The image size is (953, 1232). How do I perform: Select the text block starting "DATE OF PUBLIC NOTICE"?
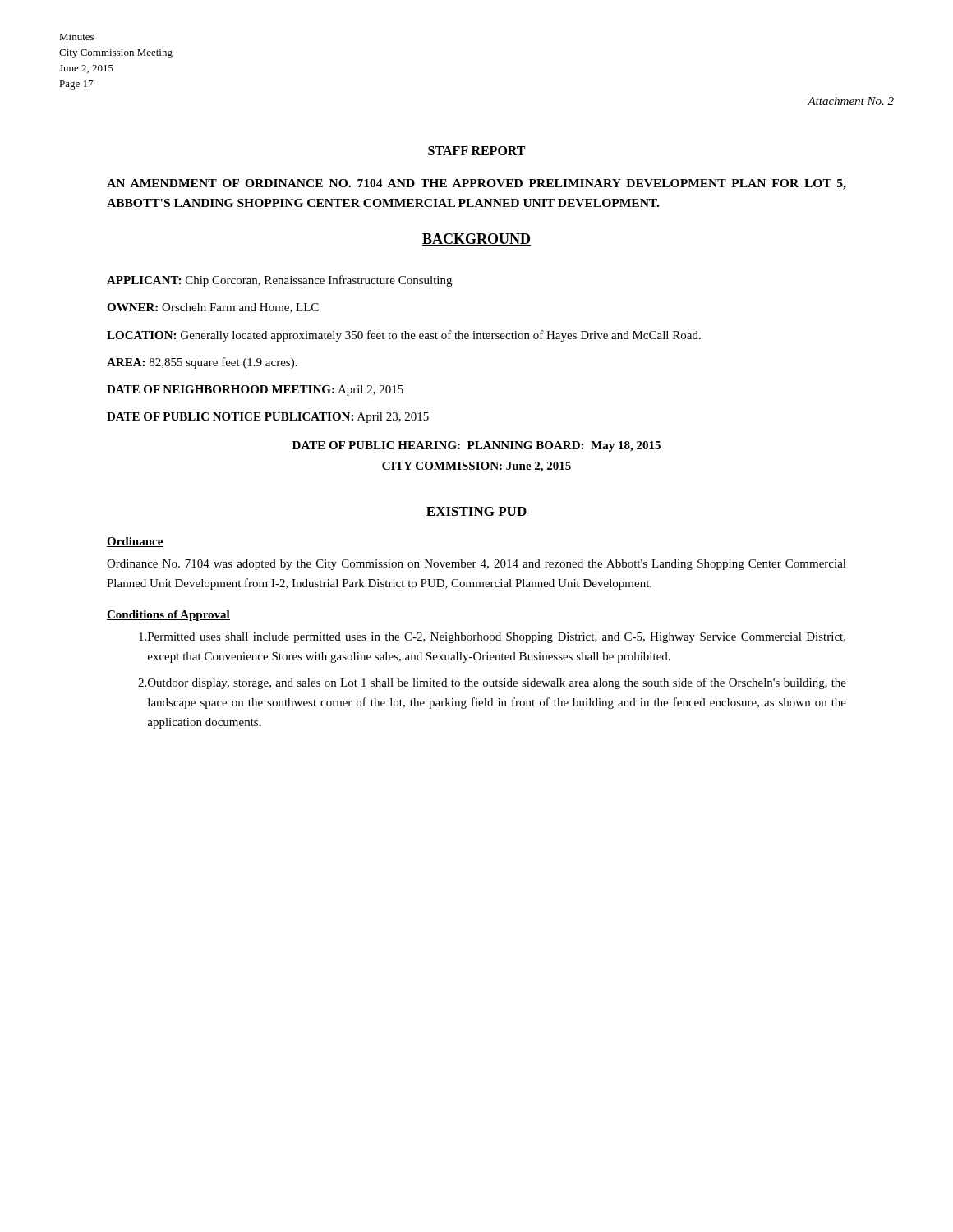coord(268,417)
